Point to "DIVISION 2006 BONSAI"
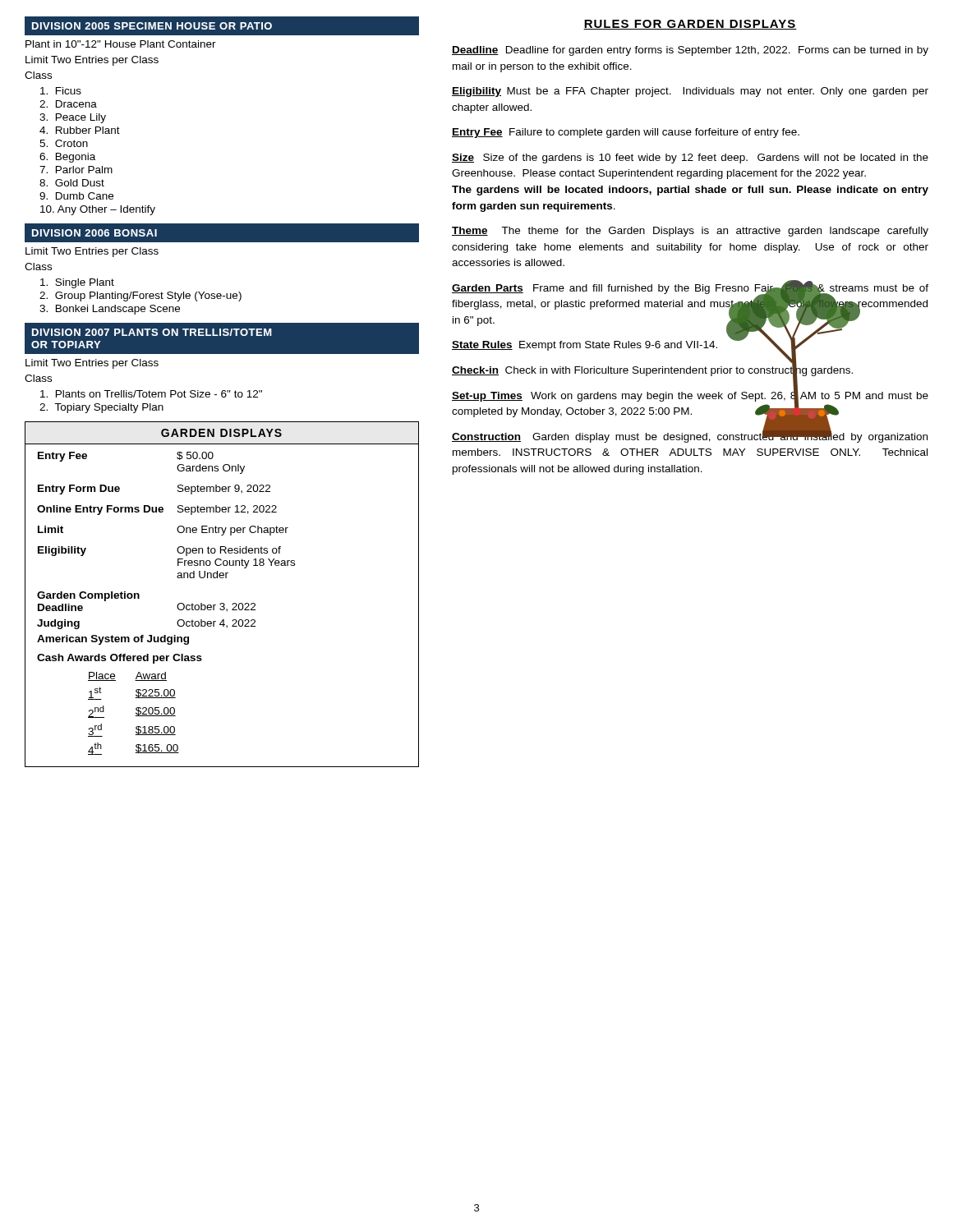This screenshot has width=953, height=1232. (x=222, y=233)
